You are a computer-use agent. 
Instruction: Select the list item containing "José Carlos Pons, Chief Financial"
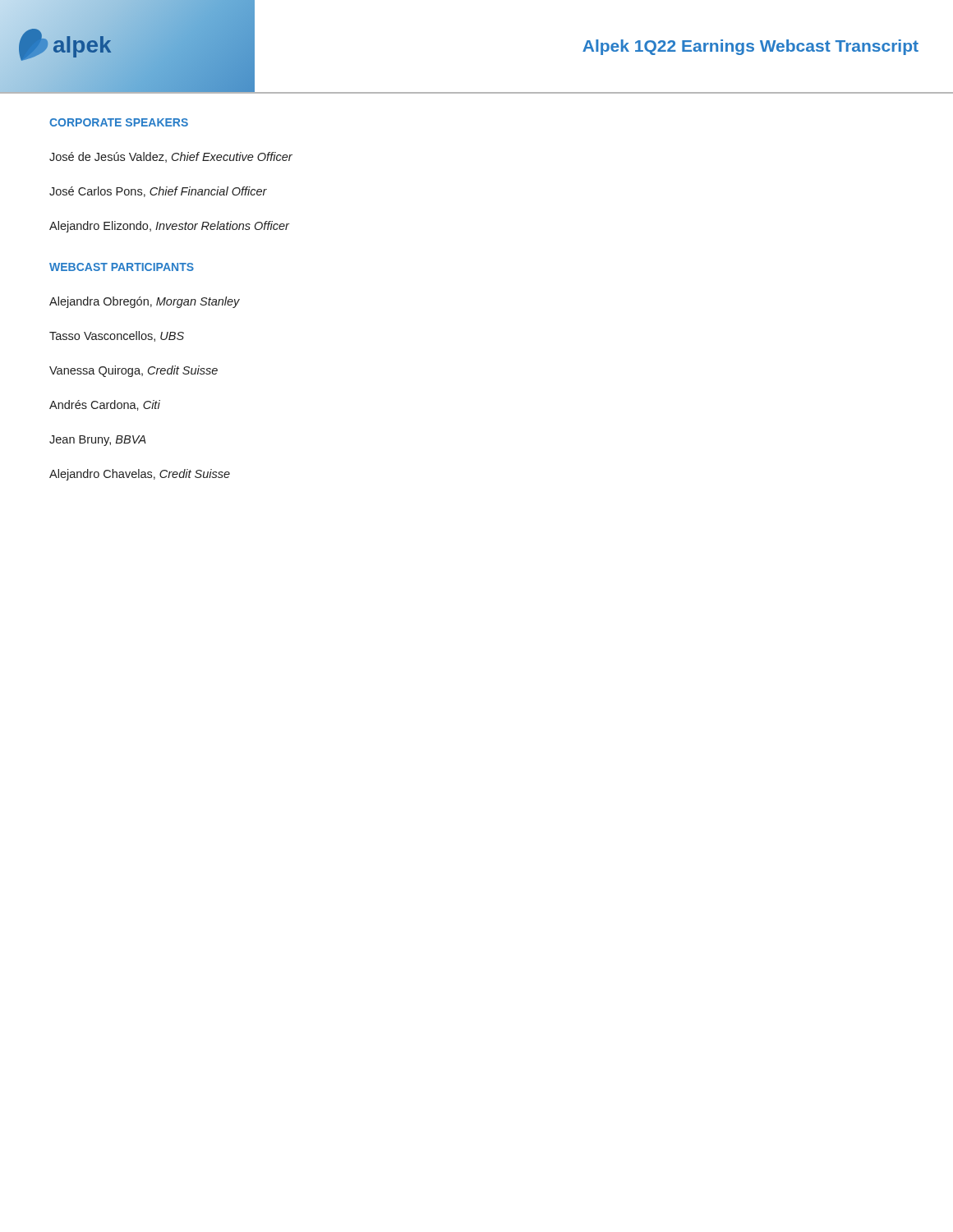coord(158,191)
